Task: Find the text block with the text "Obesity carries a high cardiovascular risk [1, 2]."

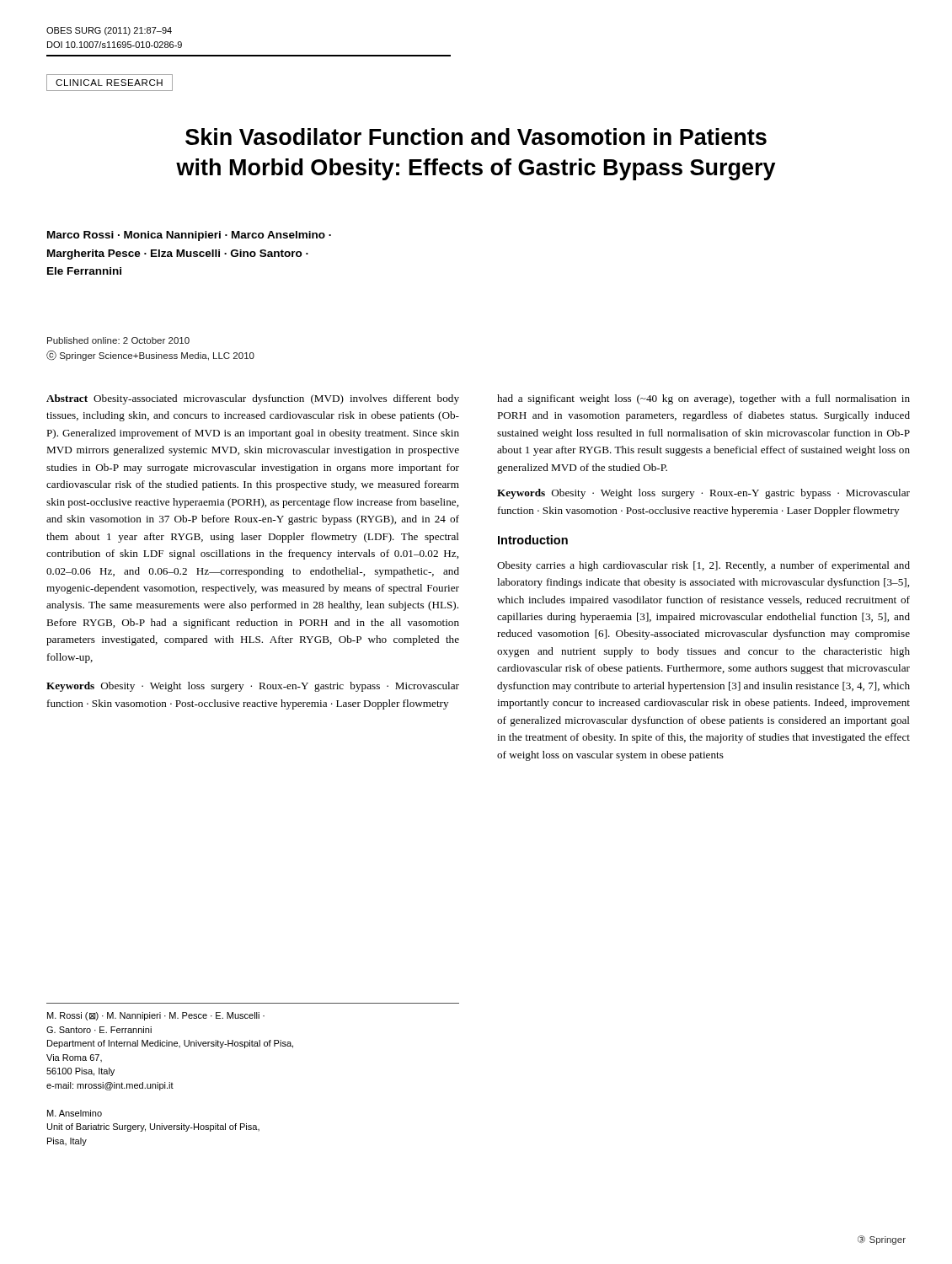Action: point(703,660)
